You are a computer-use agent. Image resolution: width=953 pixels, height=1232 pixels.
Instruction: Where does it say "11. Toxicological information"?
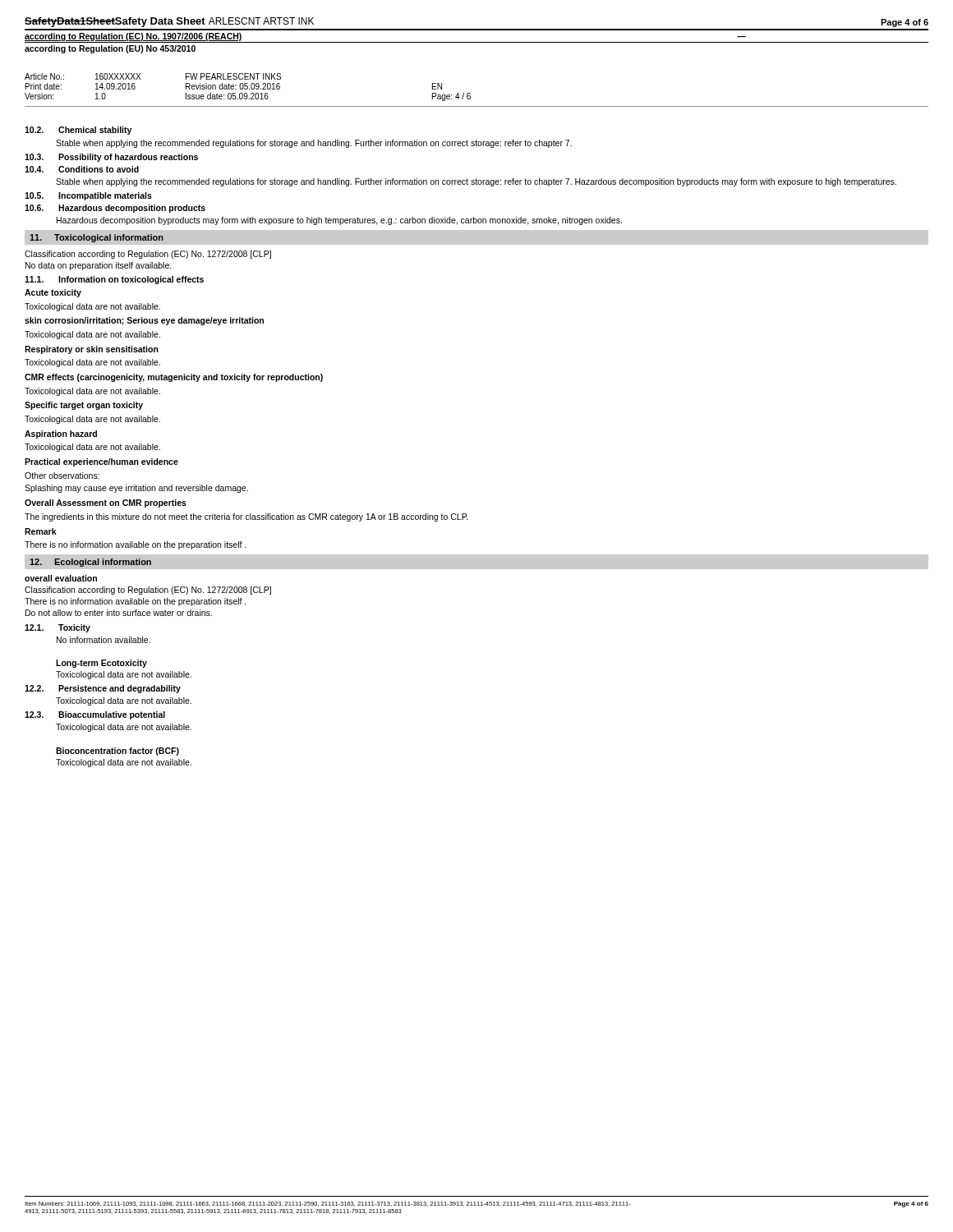pyautogui.click(x=97, y=237)
